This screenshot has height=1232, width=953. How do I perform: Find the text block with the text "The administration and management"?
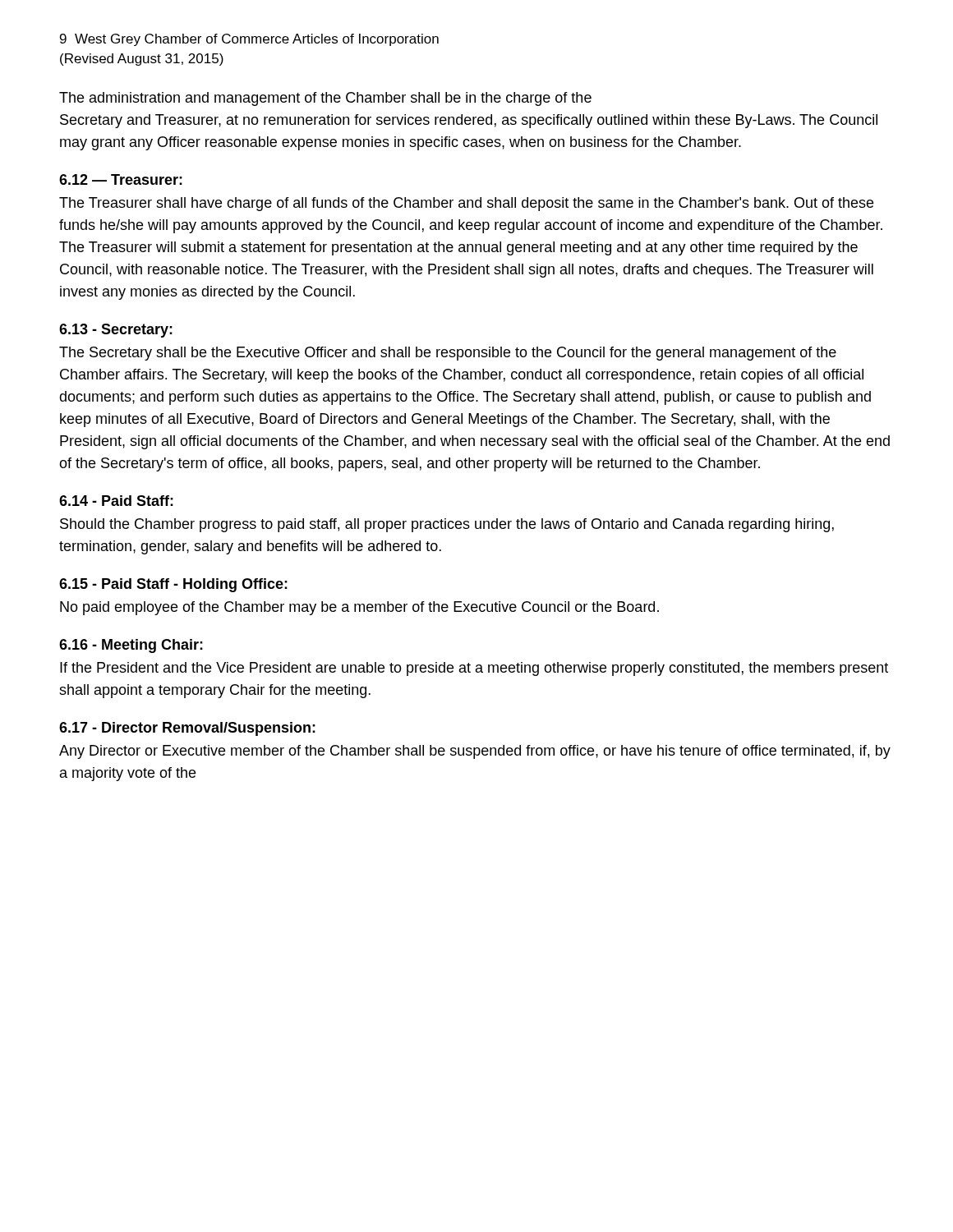coord(469,120)
